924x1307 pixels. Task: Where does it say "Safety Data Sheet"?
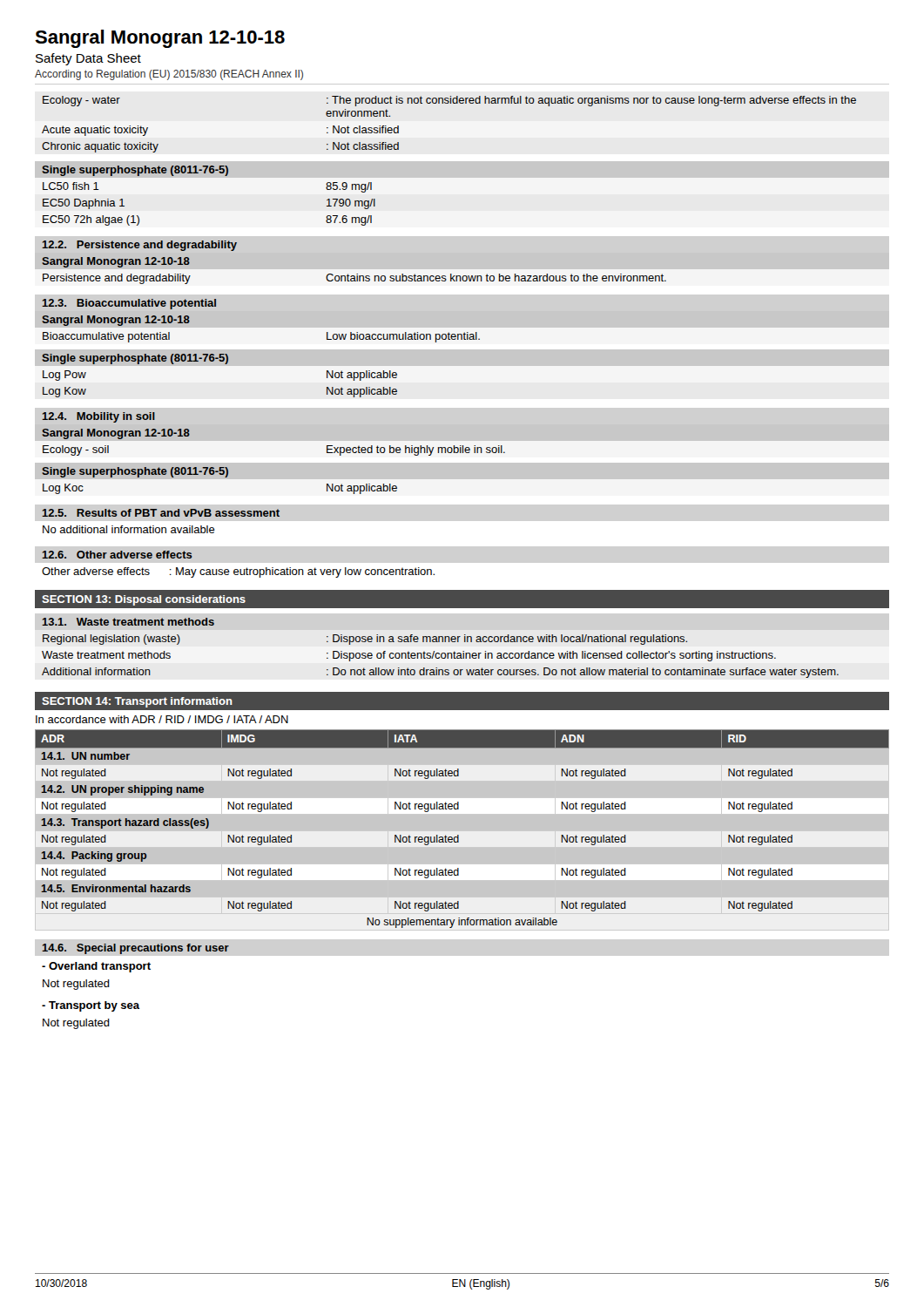(88, 58)
